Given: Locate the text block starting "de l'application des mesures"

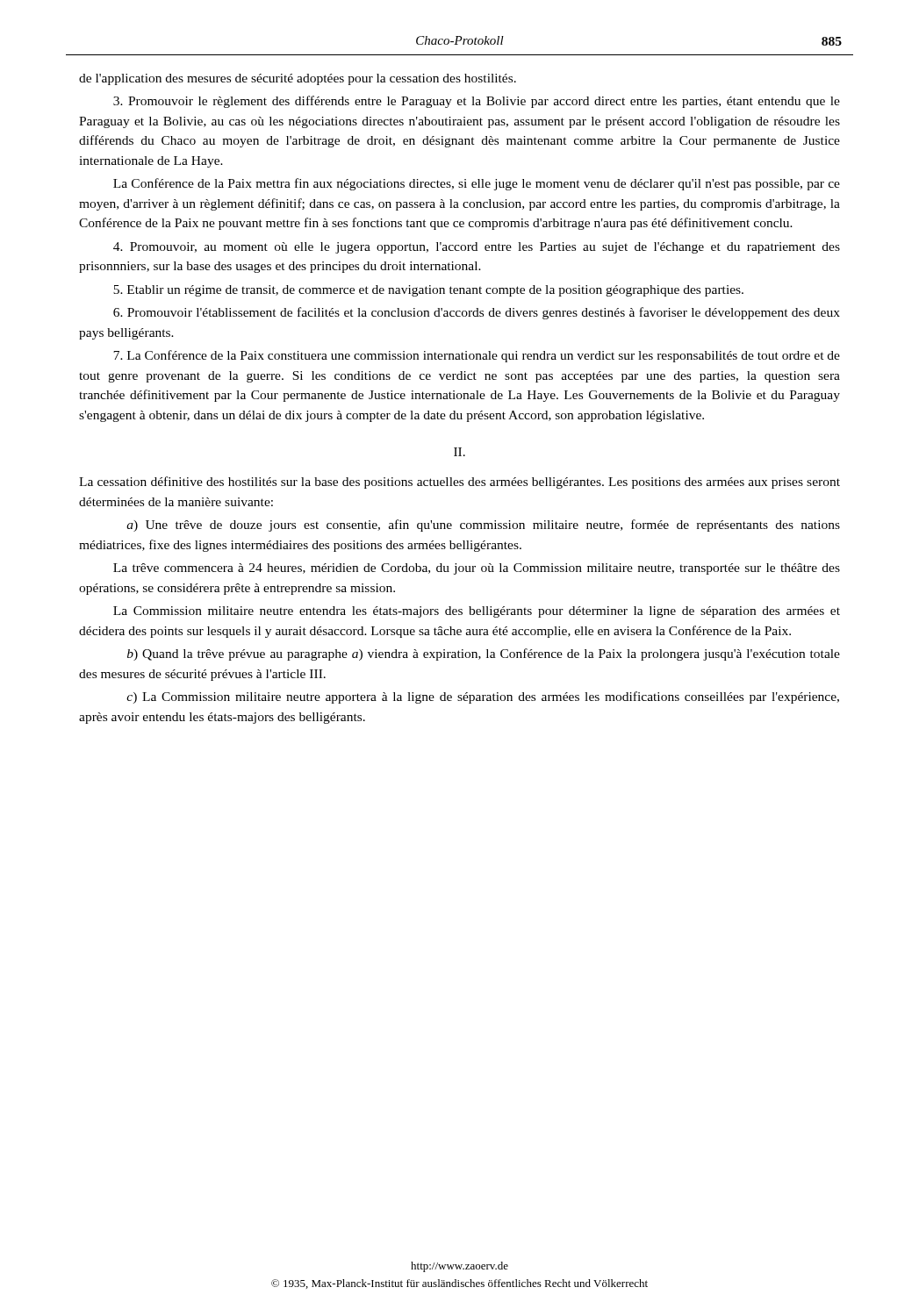Looking at the screenshot, I should [460, 78].
